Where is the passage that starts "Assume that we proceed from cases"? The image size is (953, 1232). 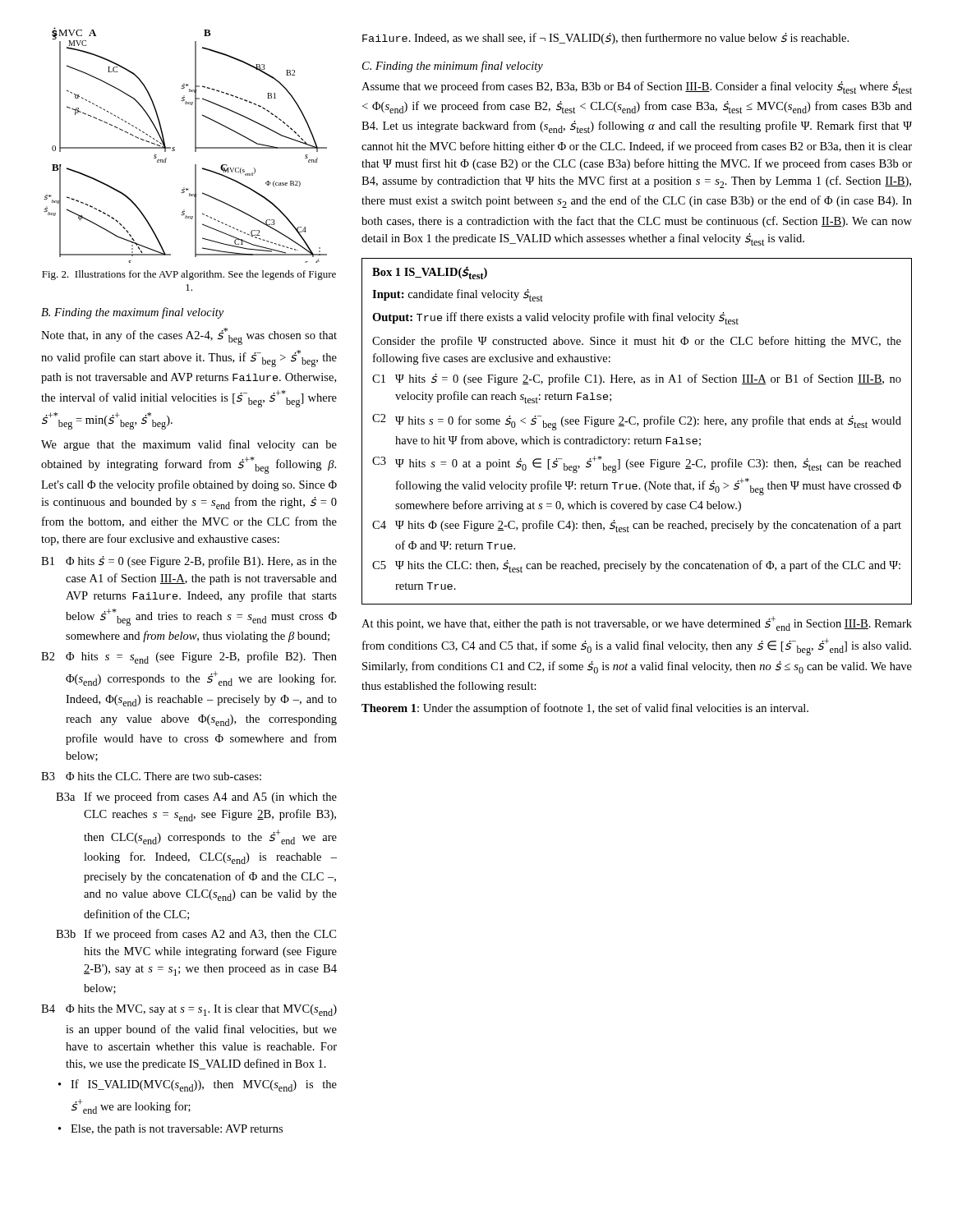[637, 164]
